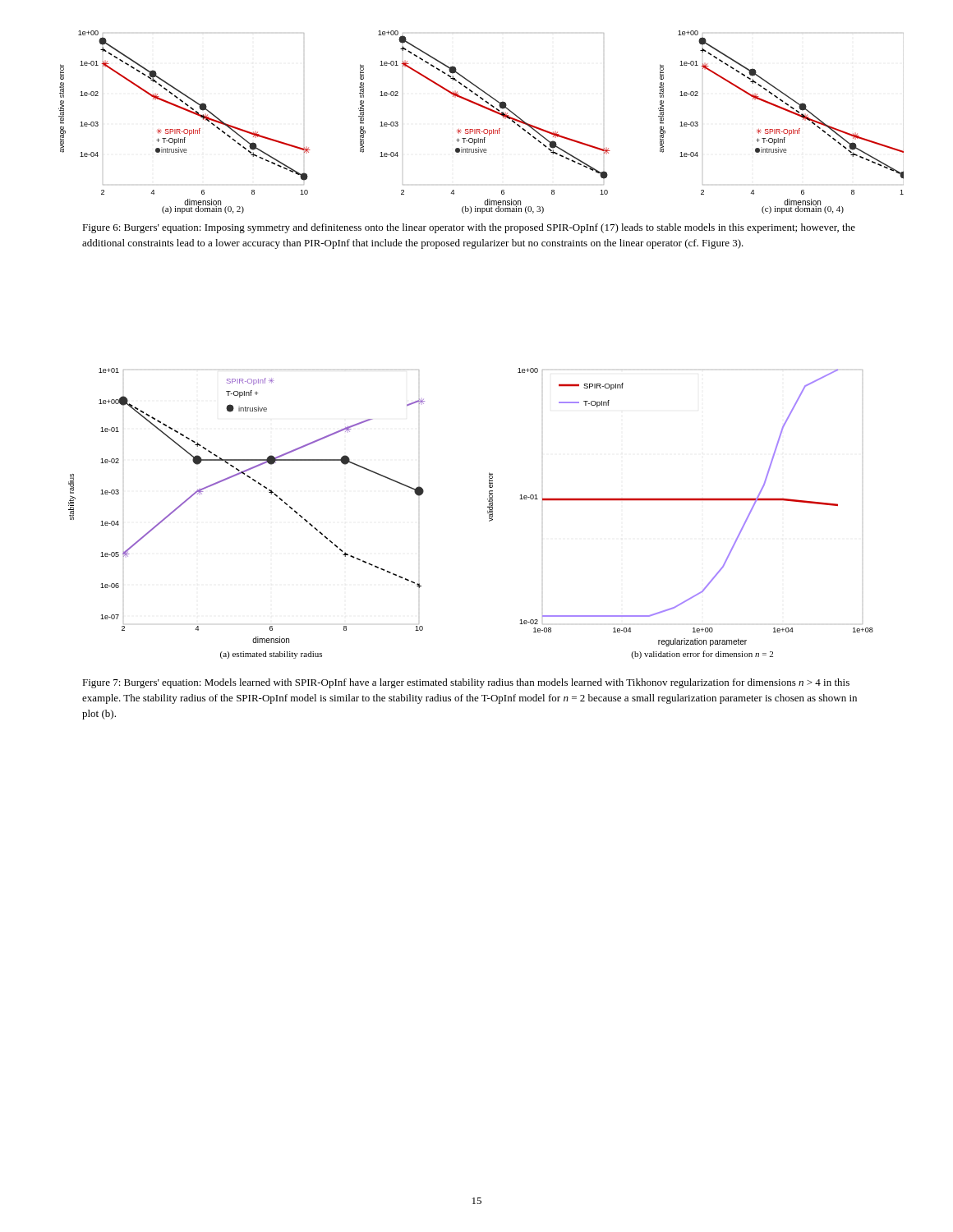Click on the caption containing "Figure 7: Burgers'"
The image size is (953, 1232).
click(x=470, y=698)
